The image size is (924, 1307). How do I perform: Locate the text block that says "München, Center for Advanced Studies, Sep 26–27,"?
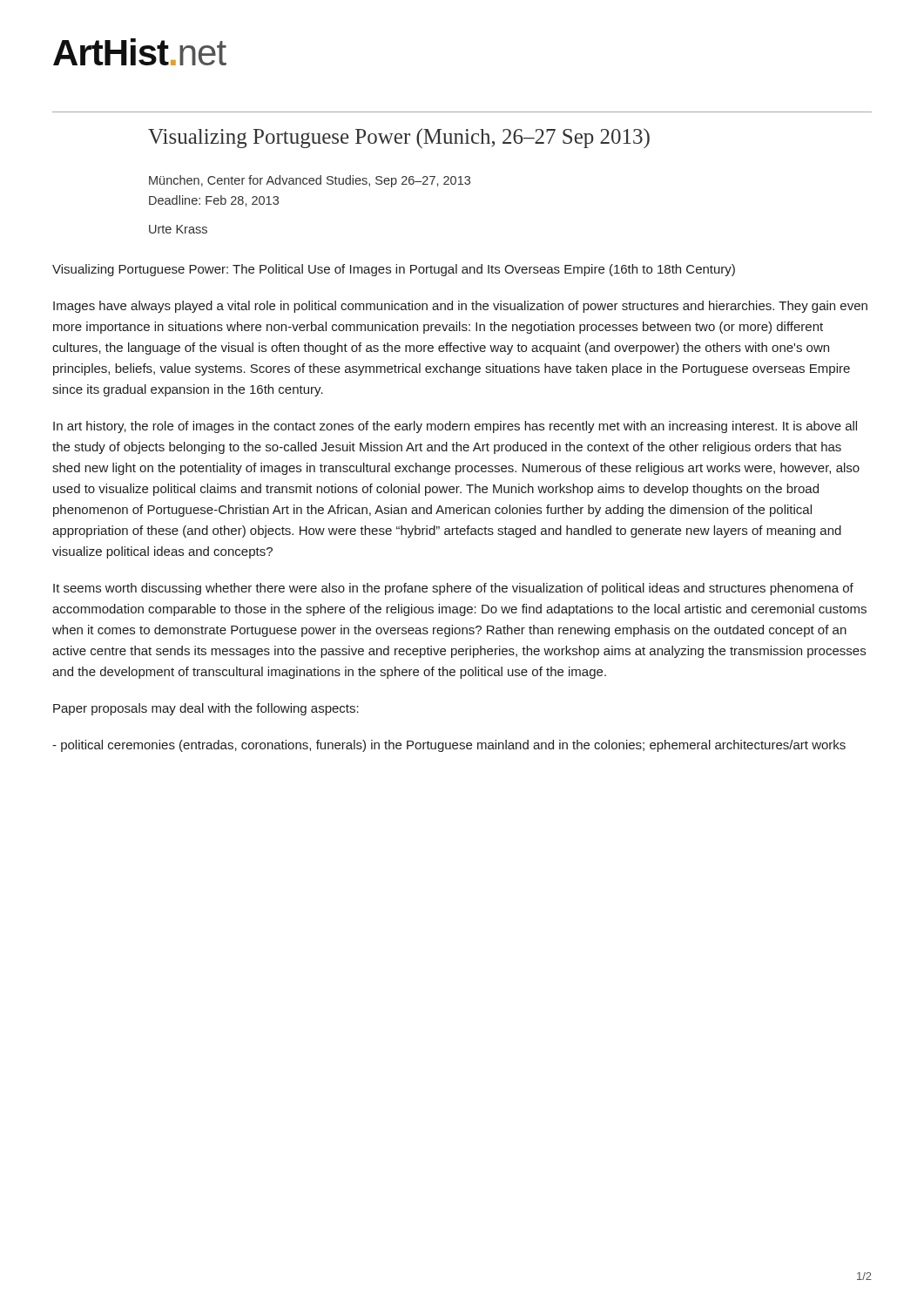[x=309, y=190]
